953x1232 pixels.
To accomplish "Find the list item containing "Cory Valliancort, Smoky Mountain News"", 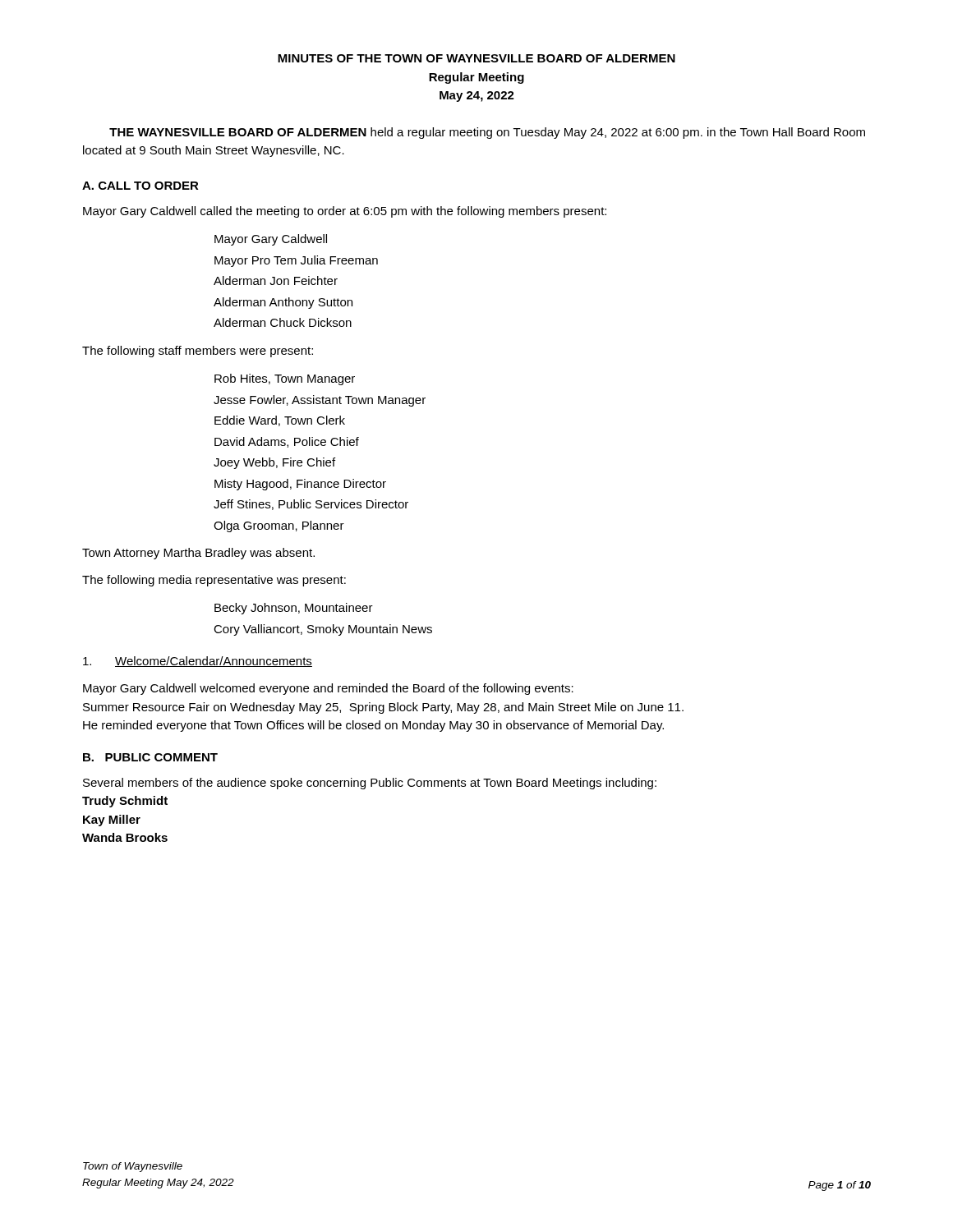I will (x=323, y=628).
